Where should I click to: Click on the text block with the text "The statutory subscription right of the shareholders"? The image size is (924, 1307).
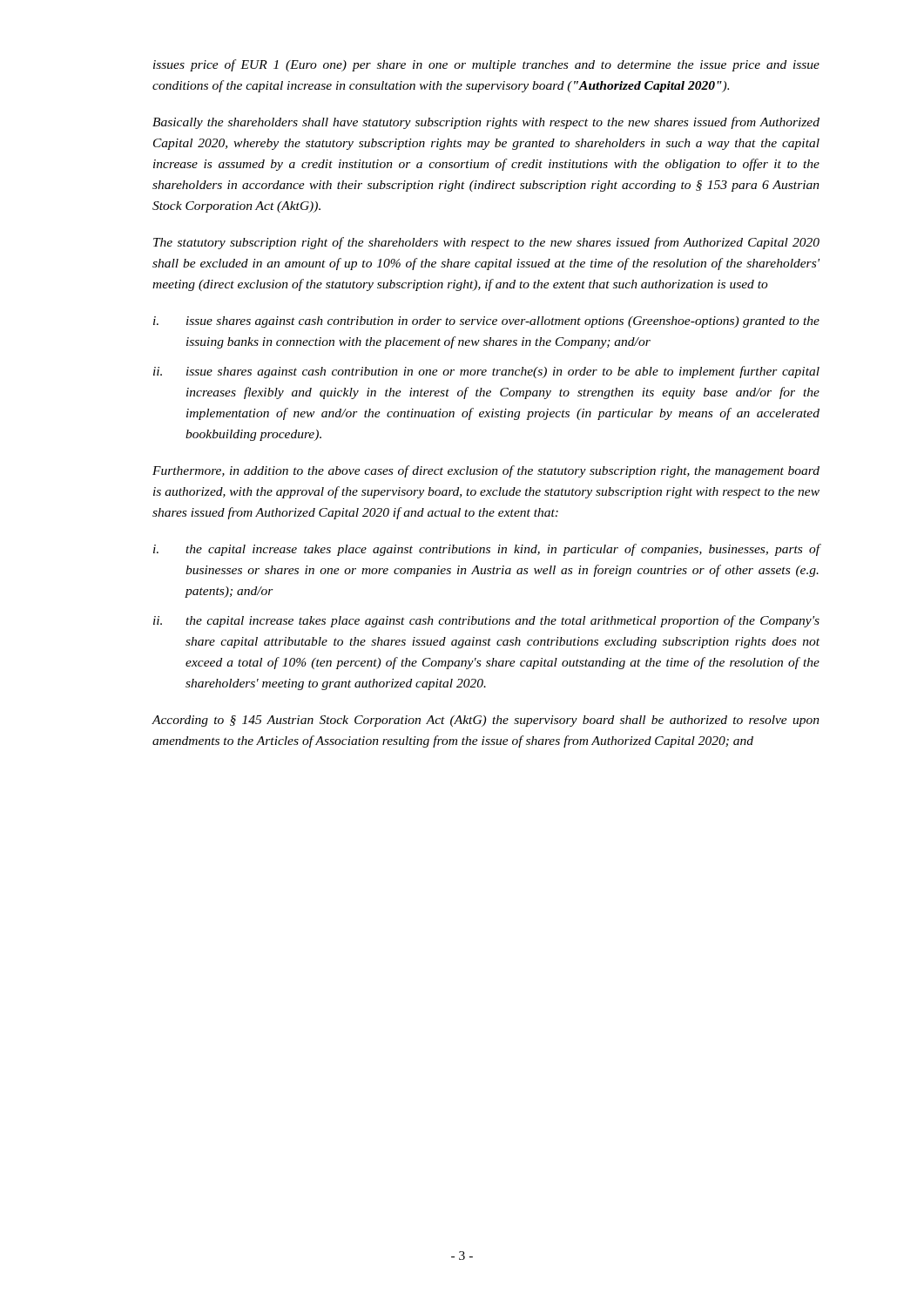pyautogui.click(x=486, y=263)
